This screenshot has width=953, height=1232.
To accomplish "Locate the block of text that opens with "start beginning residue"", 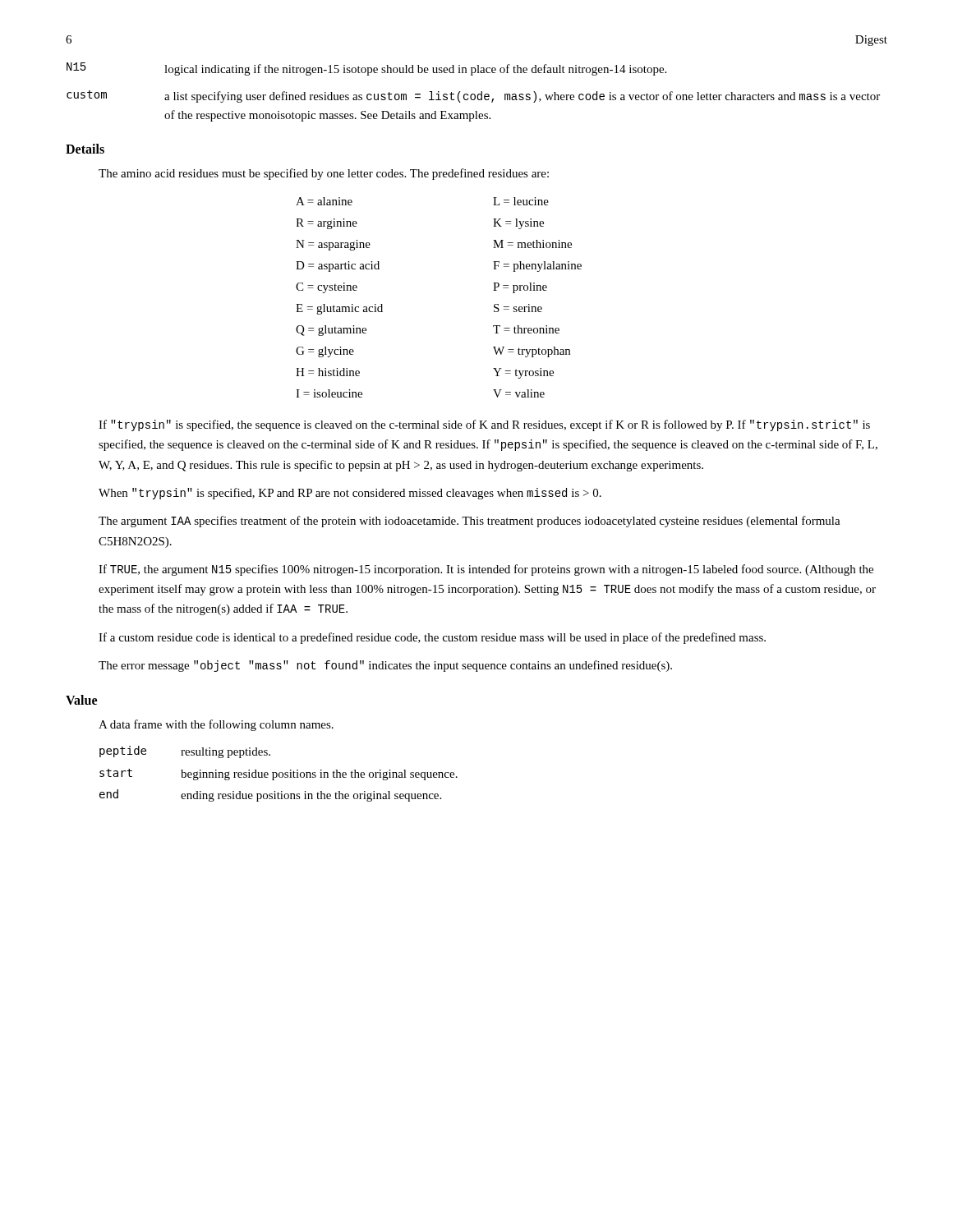I will (279, 775).
